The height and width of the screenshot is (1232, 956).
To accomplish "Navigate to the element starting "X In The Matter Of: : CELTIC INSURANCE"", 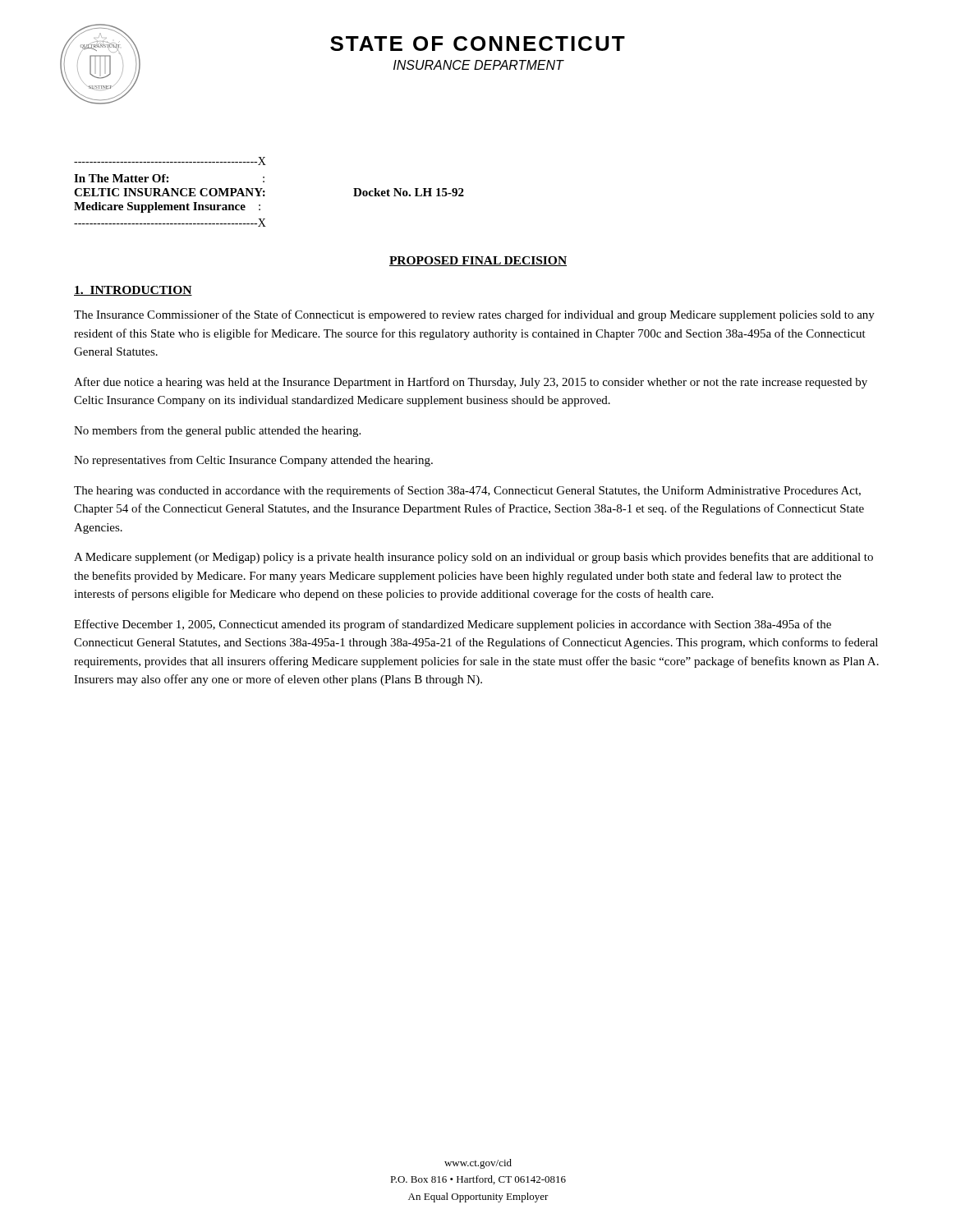I will (x=170, y=161).
